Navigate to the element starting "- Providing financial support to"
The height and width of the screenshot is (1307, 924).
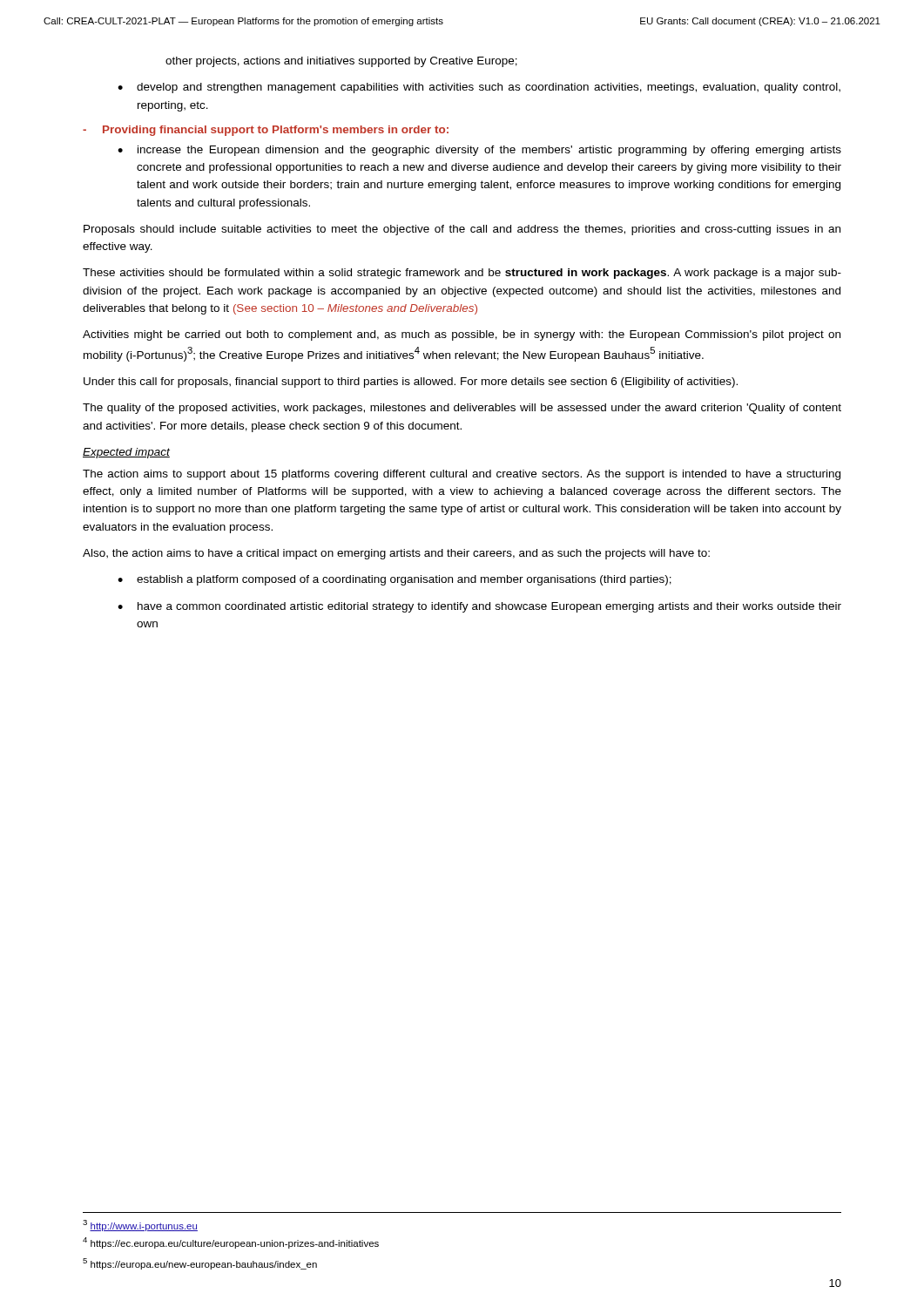click(x=266, y=129)
